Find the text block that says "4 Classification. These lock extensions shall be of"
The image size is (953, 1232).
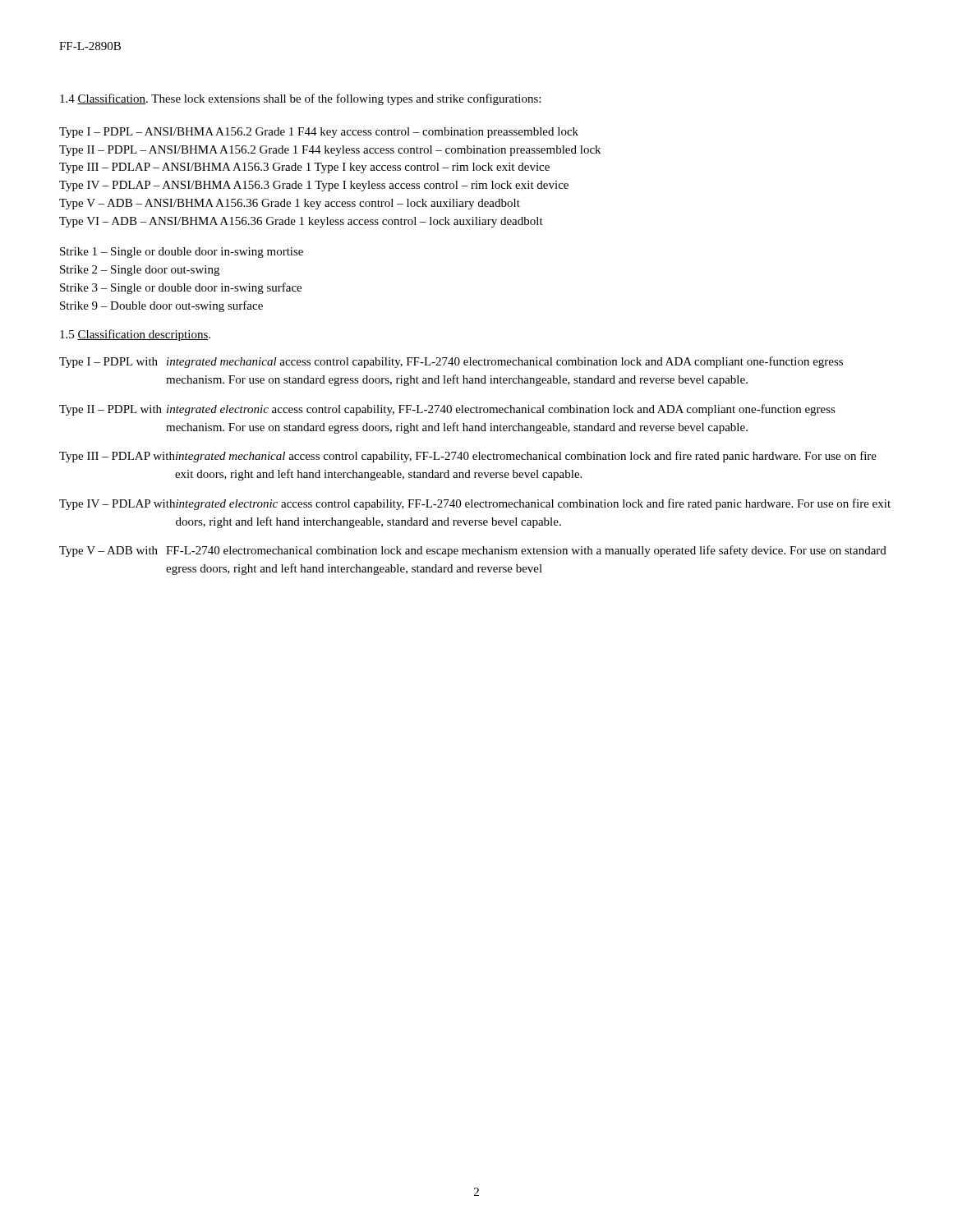[x=476, y=99]
